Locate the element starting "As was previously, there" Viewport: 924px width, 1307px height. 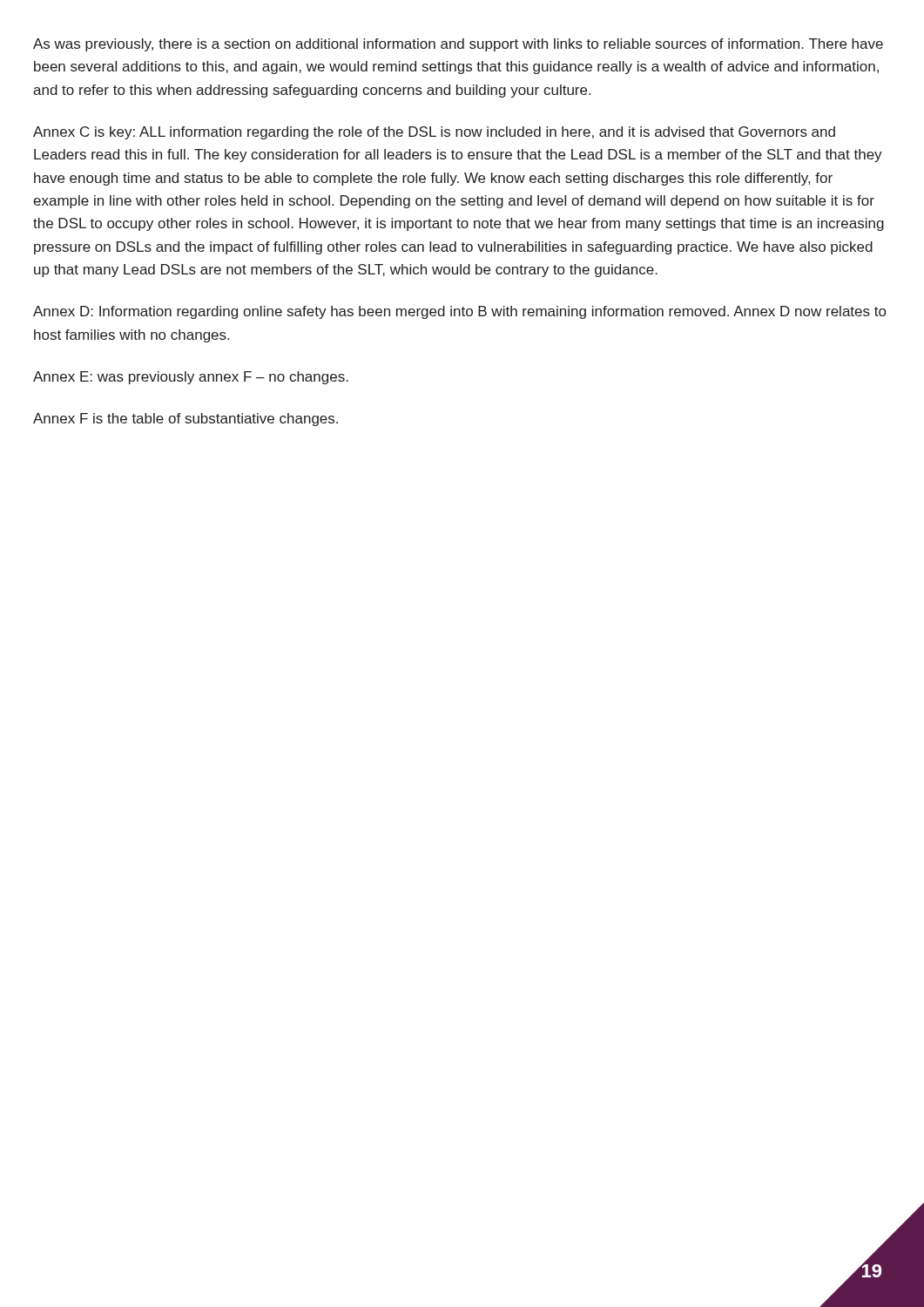[x=458, y=67]
